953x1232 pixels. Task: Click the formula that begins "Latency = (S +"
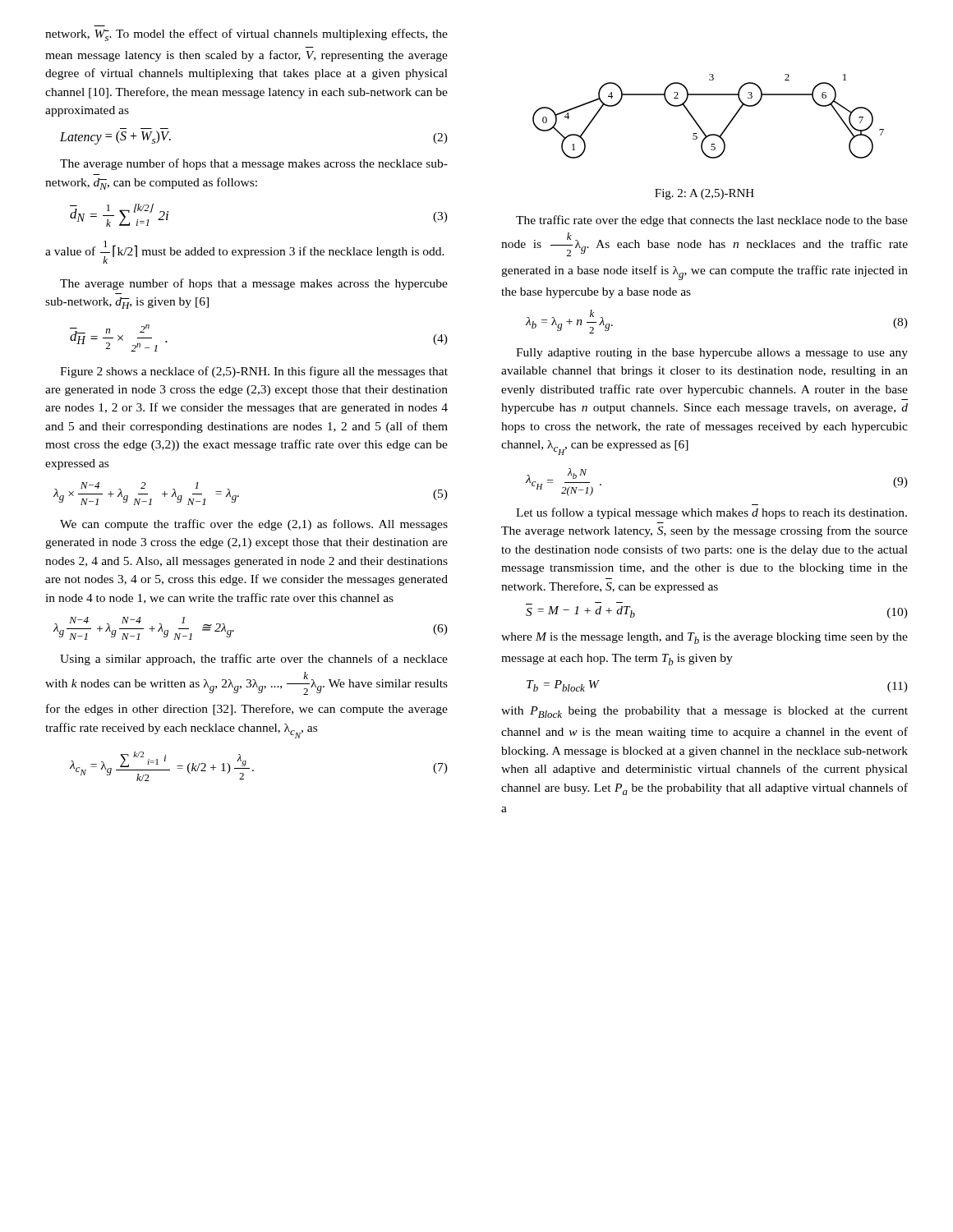[120, 138]
